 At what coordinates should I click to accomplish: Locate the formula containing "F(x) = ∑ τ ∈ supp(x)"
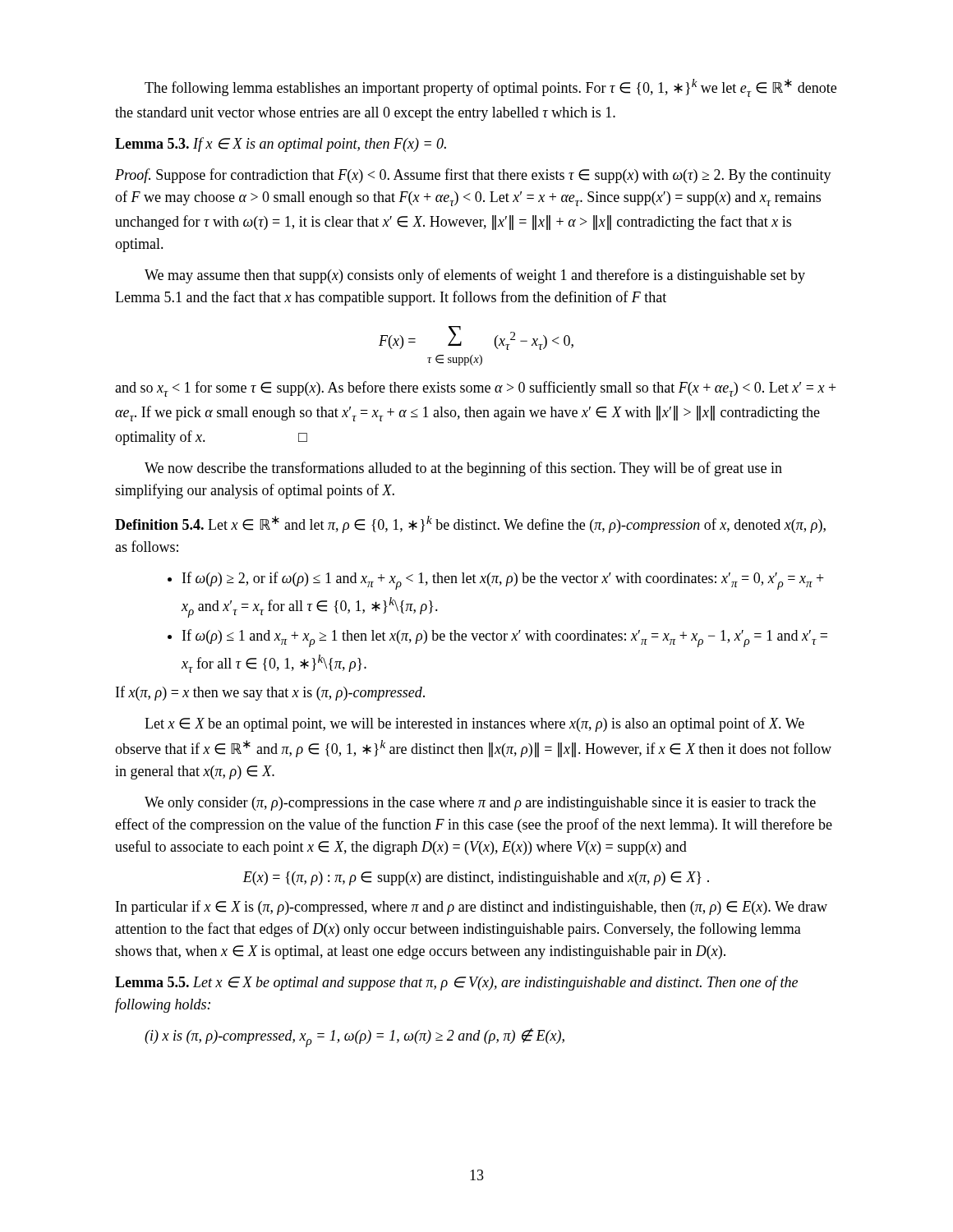coord(396,339)
